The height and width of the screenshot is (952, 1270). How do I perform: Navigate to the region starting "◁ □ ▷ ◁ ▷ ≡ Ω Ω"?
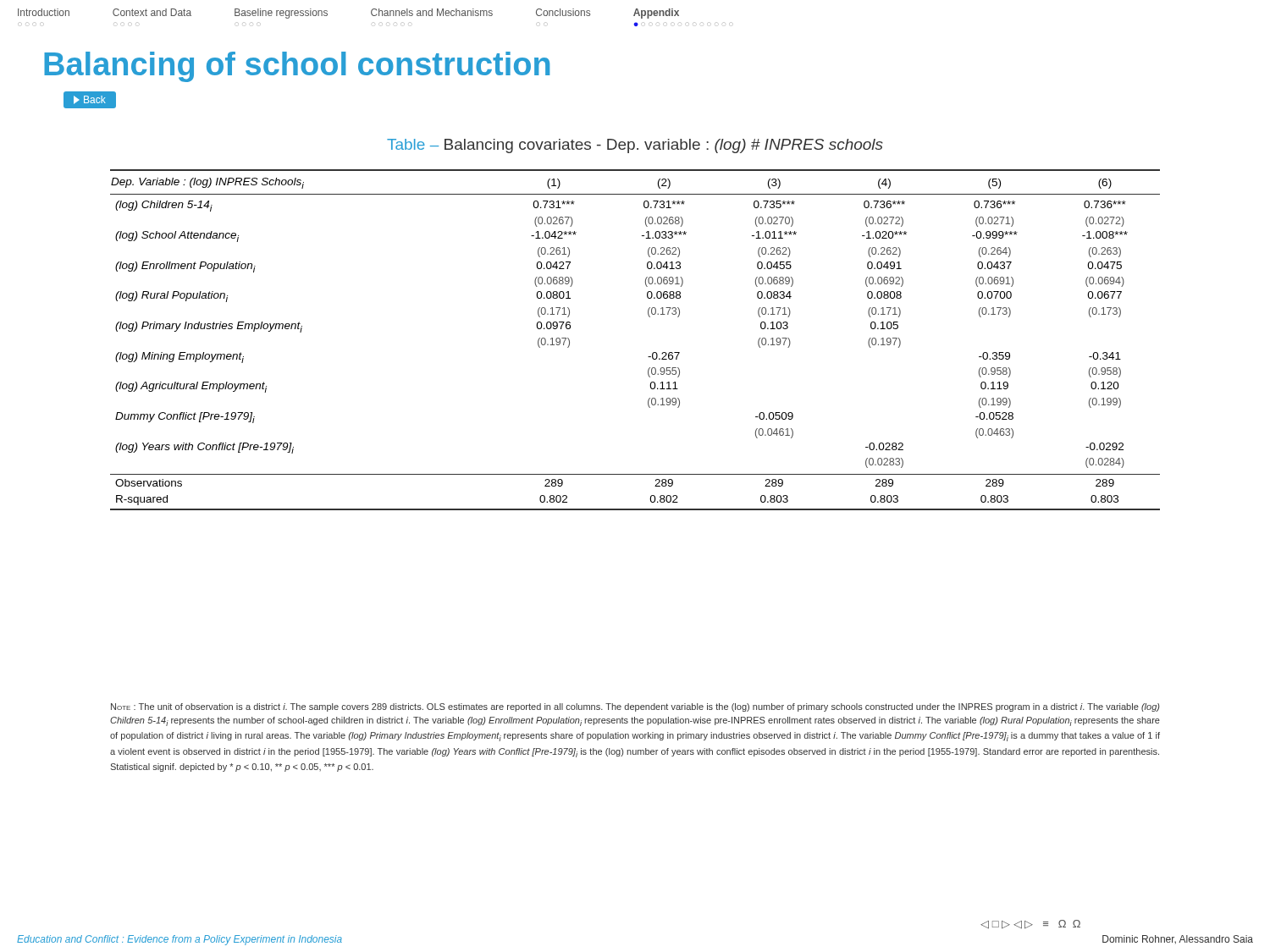[1032, 924]
